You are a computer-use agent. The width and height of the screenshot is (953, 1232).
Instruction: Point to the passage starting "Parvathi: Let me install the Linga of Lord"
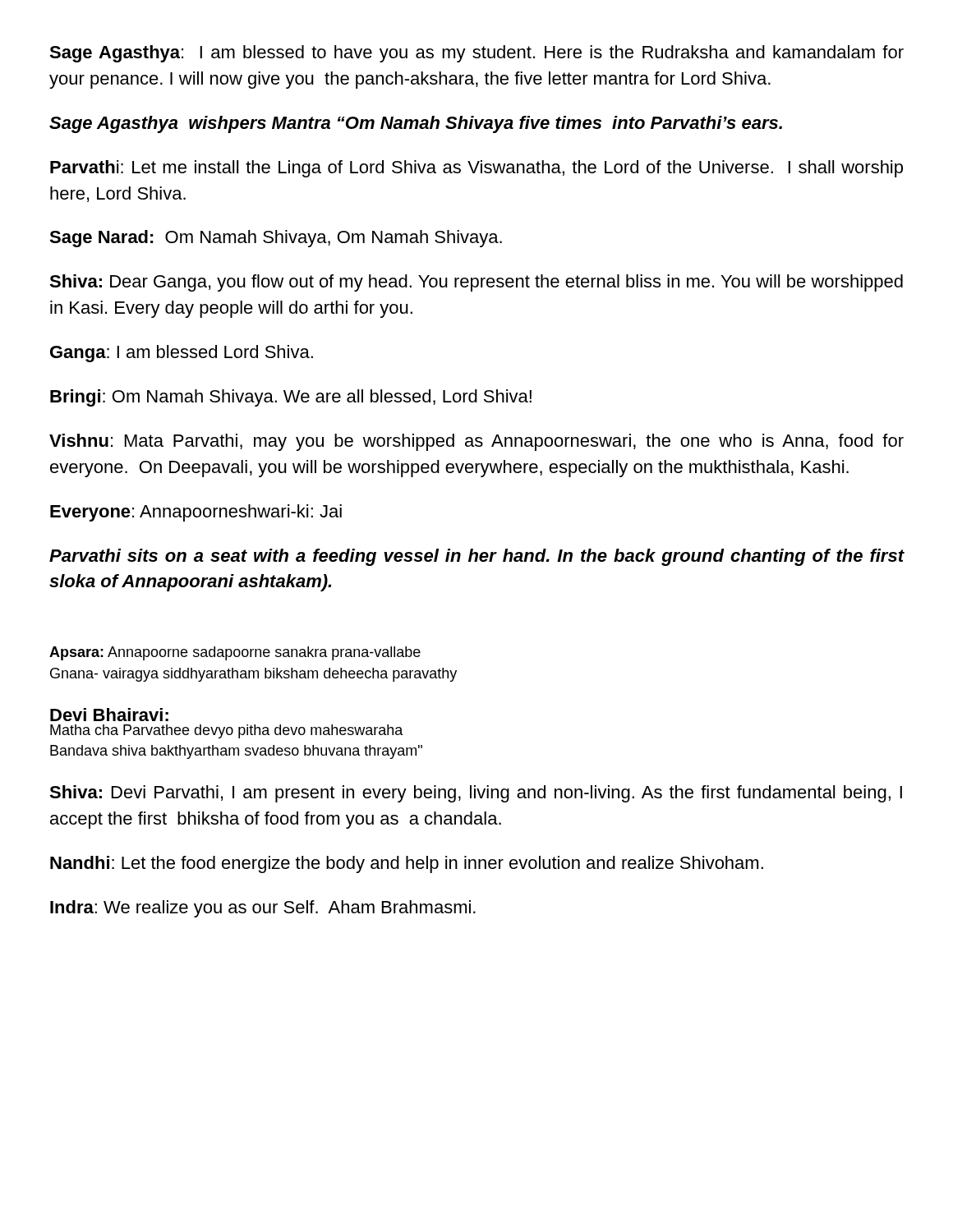[x=476, y=180]
